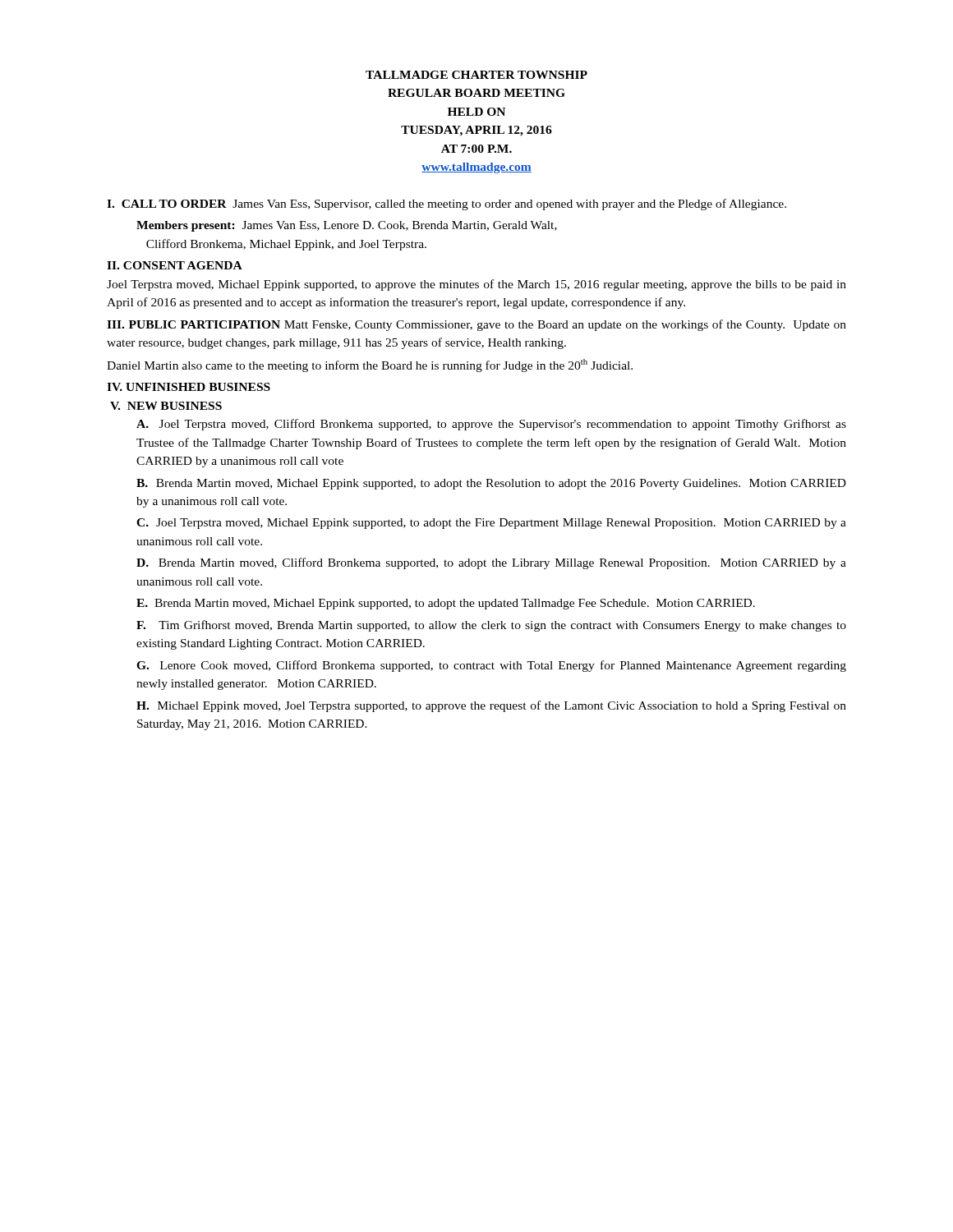Select the text block starting "F. Tim Grifhorst moved, Brenda Martin supported, to"
This screenshot has height=1232, width=953.
tap(491, 634)
